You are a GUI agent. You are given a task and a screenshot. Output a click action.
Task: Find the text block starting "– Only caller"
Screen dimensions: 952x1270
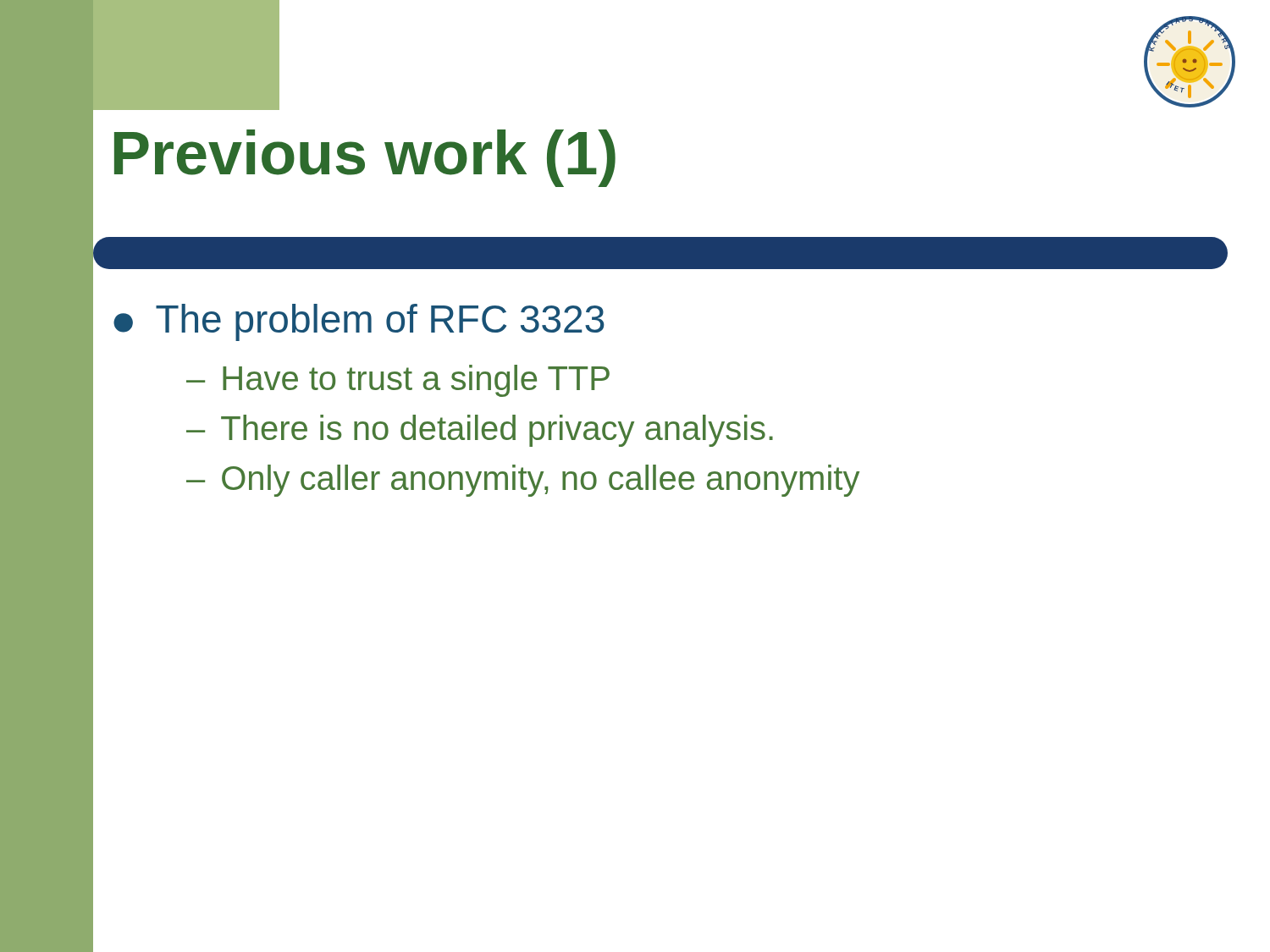523,479
